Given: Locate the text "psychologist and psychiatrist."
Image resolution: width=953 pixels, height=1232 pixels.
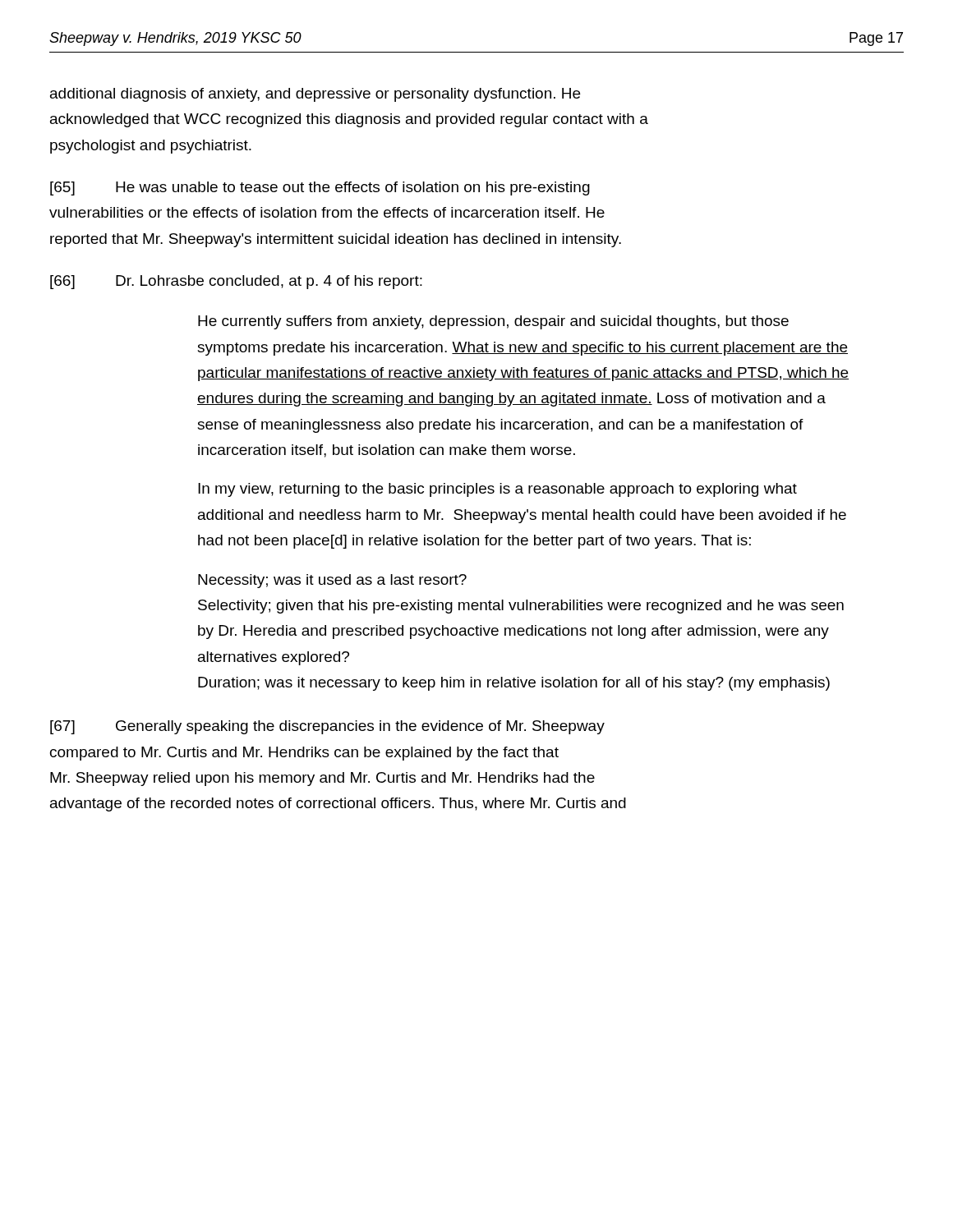Looking at the screenshot, I should pos(151,145).
